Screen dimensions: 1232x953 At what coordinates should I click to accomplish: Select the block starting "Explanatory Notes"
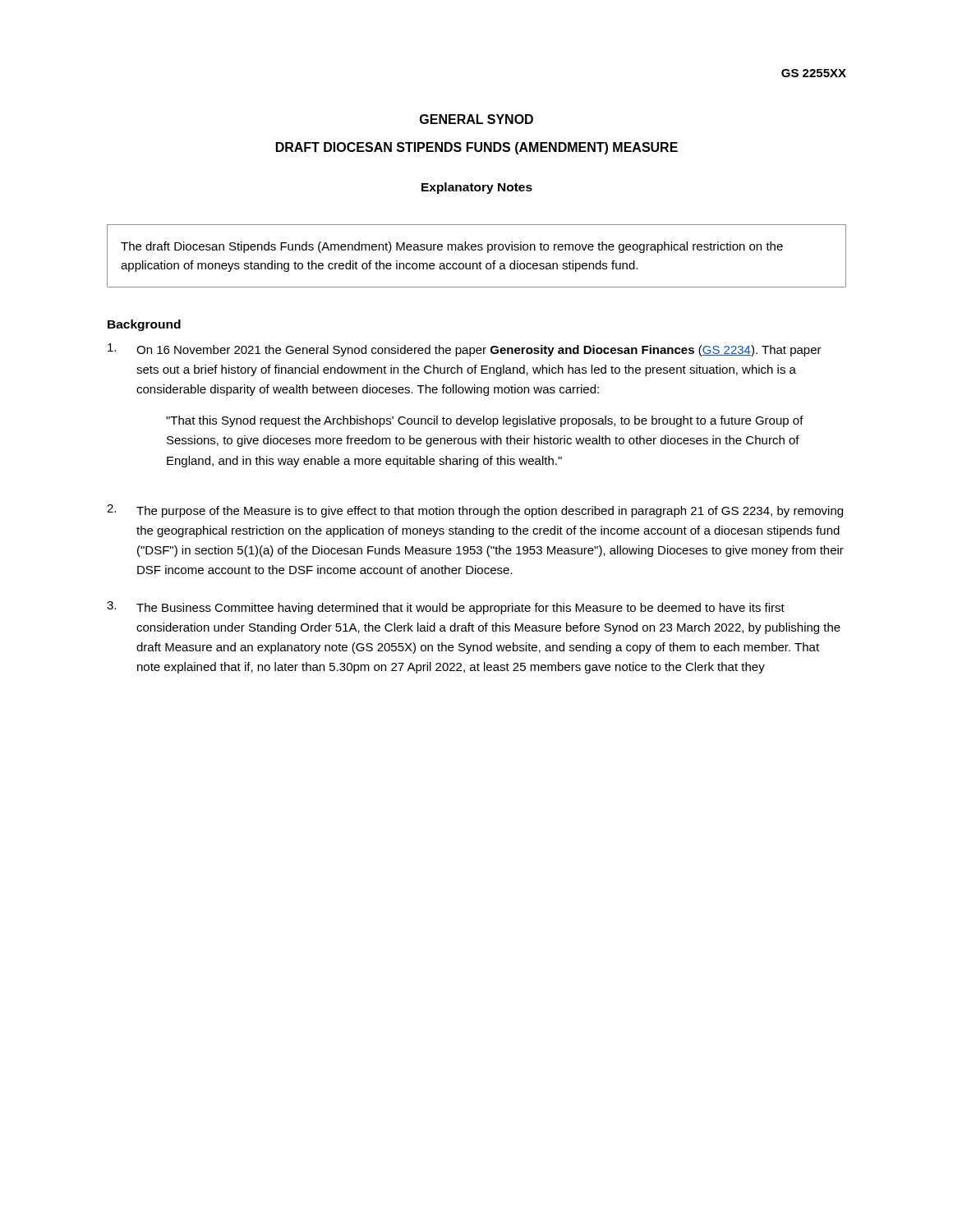pos(476,187)
